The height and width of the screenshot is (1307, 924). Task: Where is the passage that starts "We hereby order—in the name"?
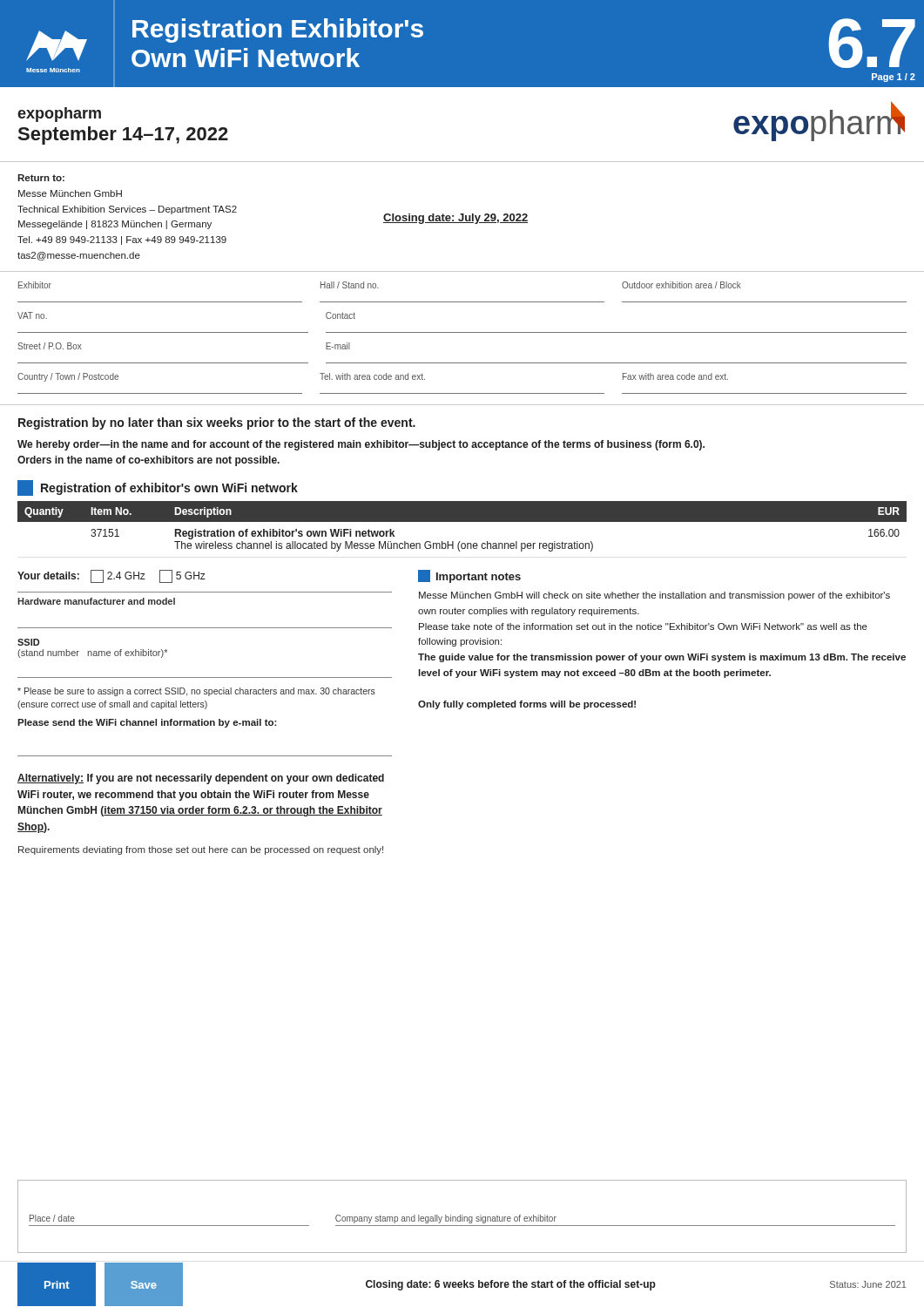(361, 452)
